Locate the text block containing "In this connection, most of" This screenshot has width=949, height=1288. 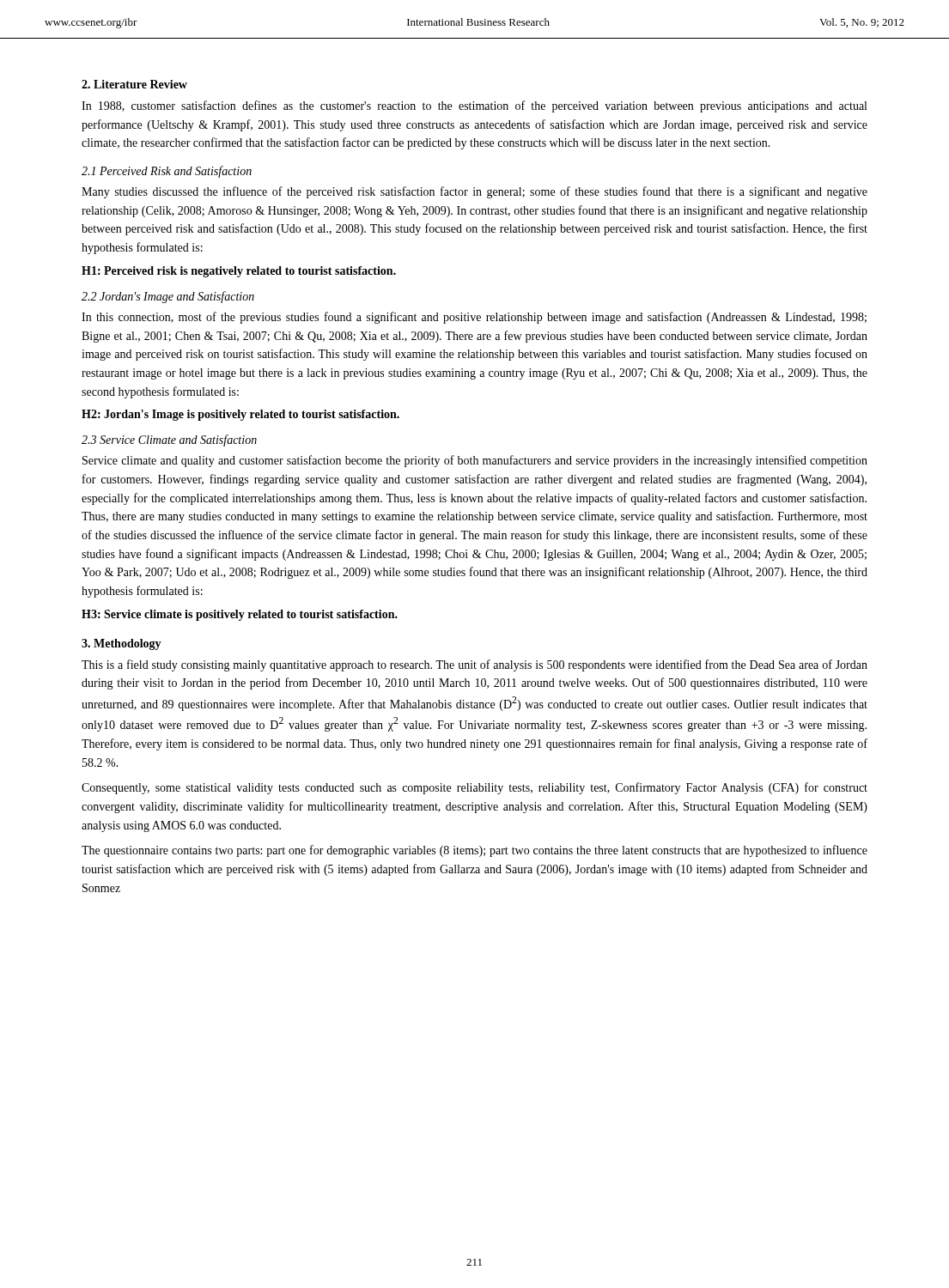click(x=474, y=355)
